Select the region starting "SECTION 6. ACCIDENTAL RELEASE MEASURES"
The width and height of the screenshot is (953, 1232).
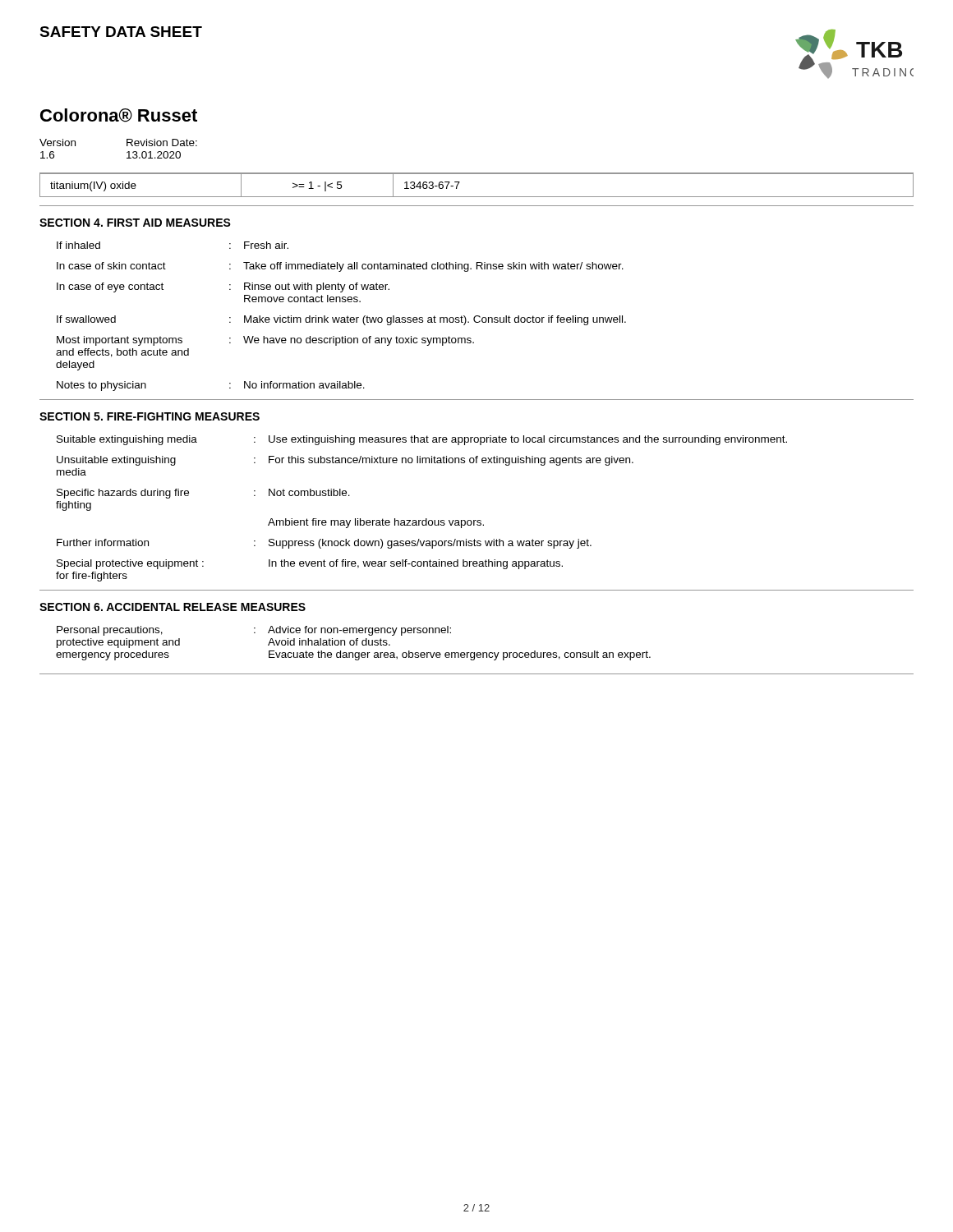coord(173,607)
